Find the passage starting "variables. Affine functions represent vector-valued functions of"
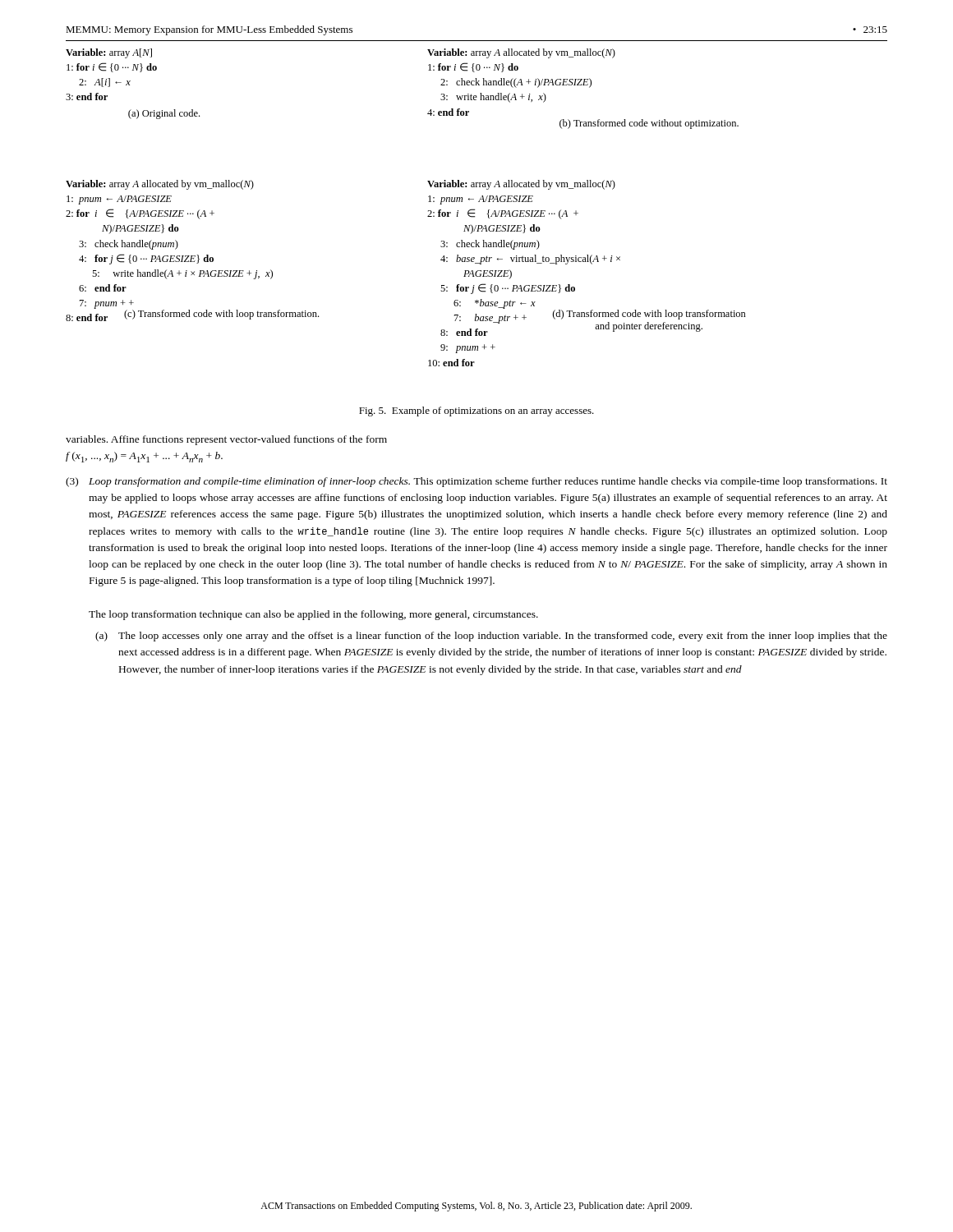The width and height of the screenshot is (953, 1232). point(226,448)
